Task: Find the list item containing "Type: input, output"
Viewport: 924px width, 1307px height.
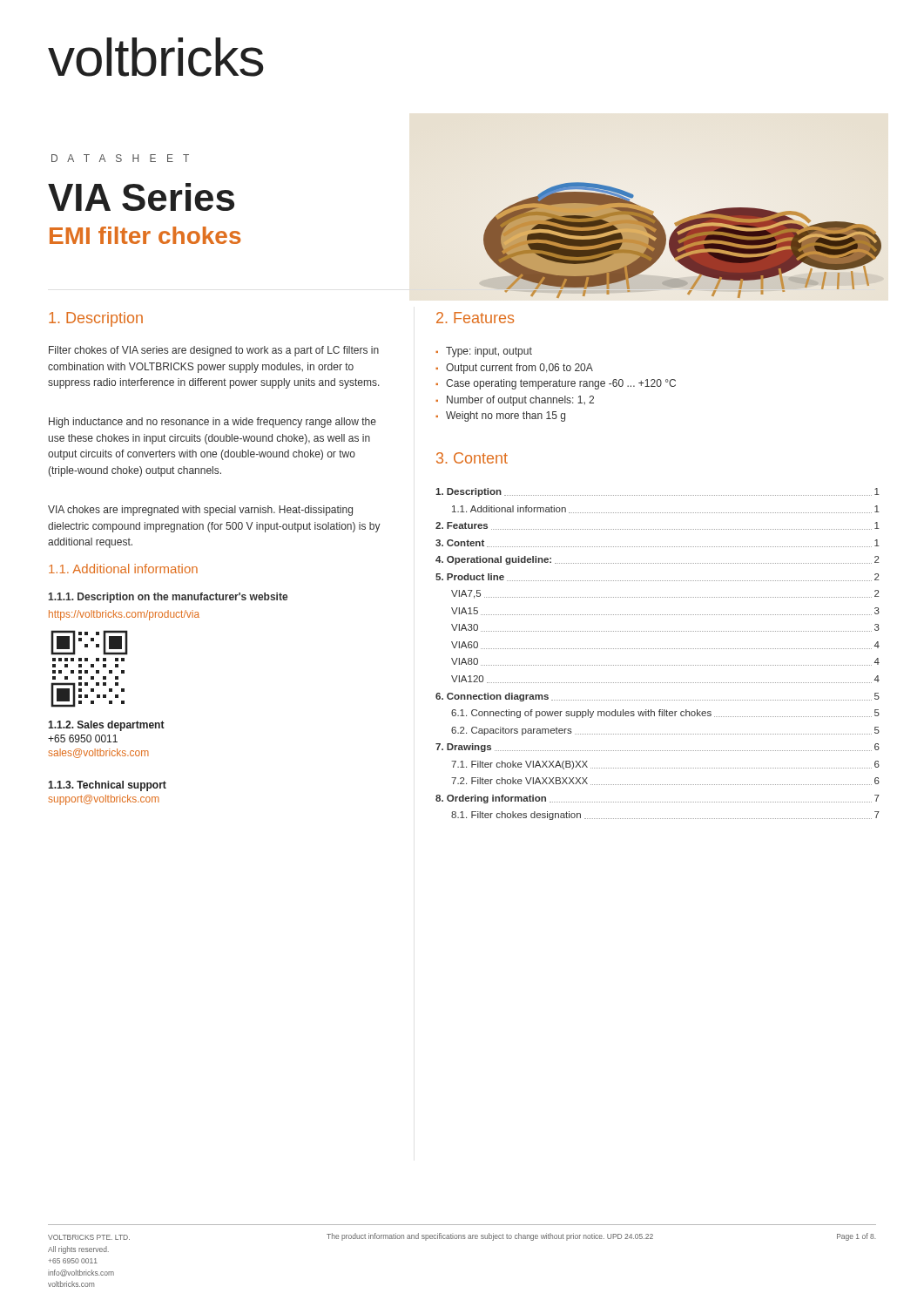Action: pyautogui.click(x=484, y=352)
